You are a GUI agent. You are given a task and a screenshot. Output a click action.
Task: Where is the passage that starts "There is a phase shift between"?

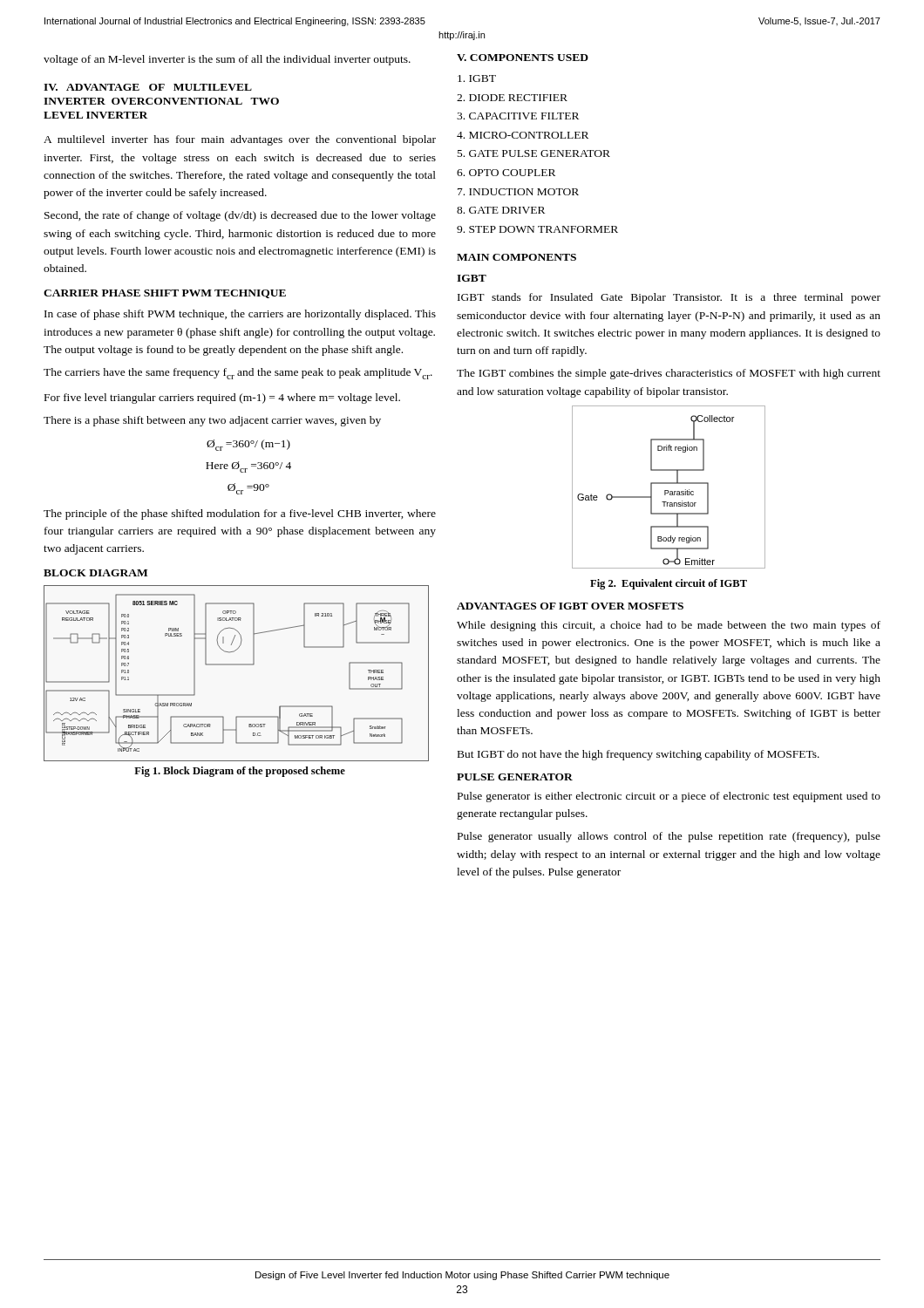[212, 420]
